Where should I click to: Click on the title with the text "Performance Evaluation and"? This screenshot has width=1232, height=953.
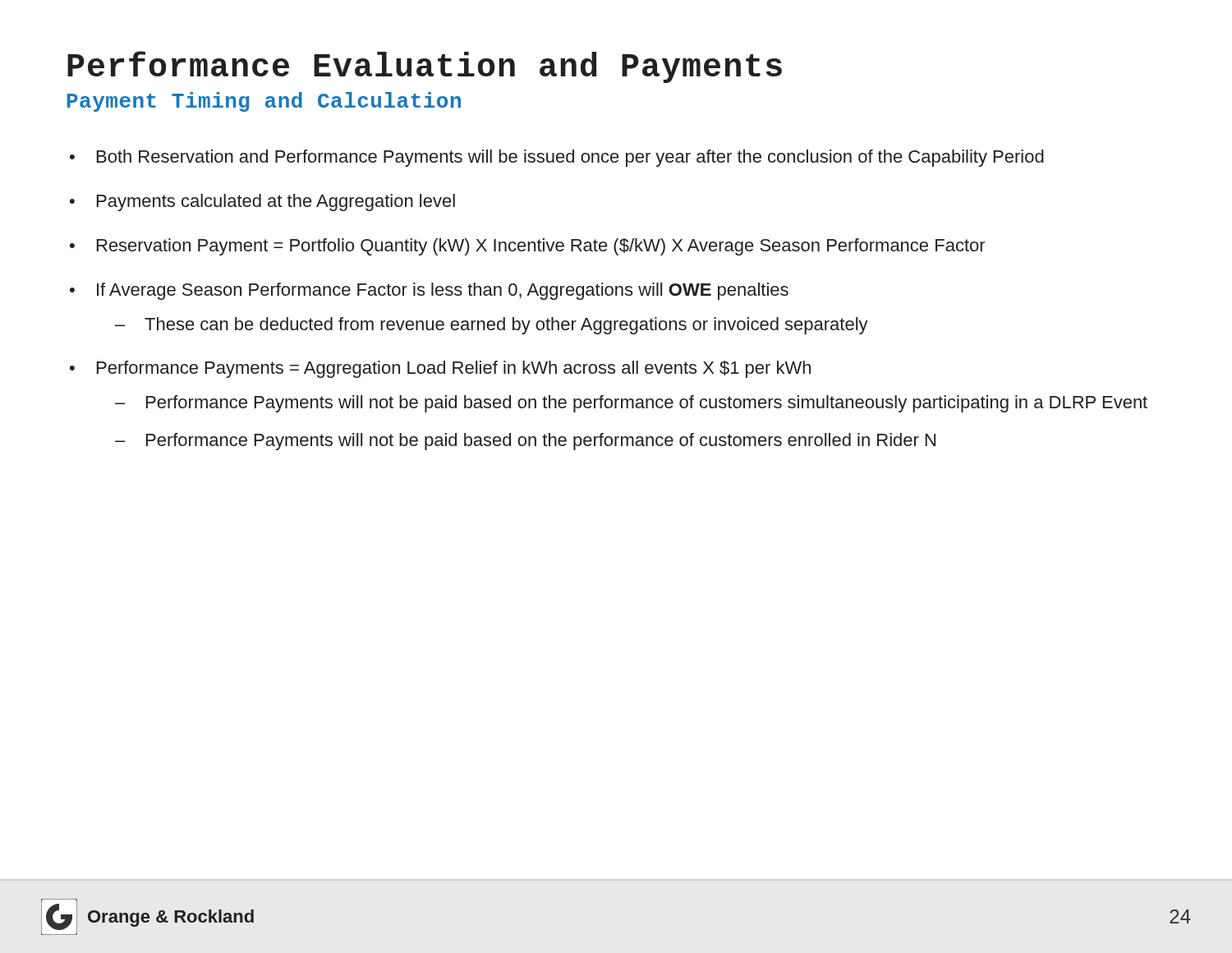point(616,82)
